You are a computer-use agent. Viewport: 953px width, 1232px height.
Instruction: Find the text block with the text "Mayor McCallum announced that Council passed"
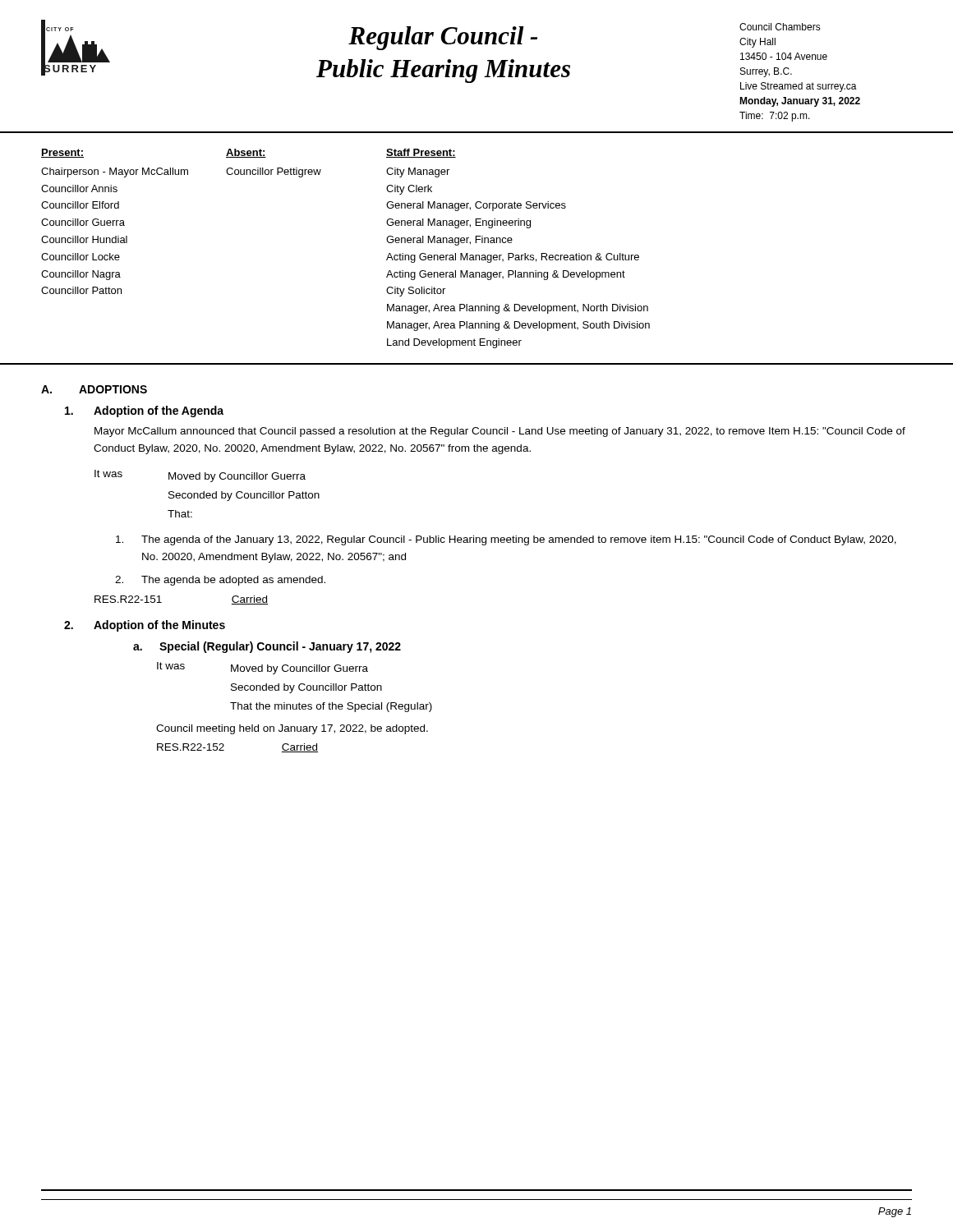point(499,439)
